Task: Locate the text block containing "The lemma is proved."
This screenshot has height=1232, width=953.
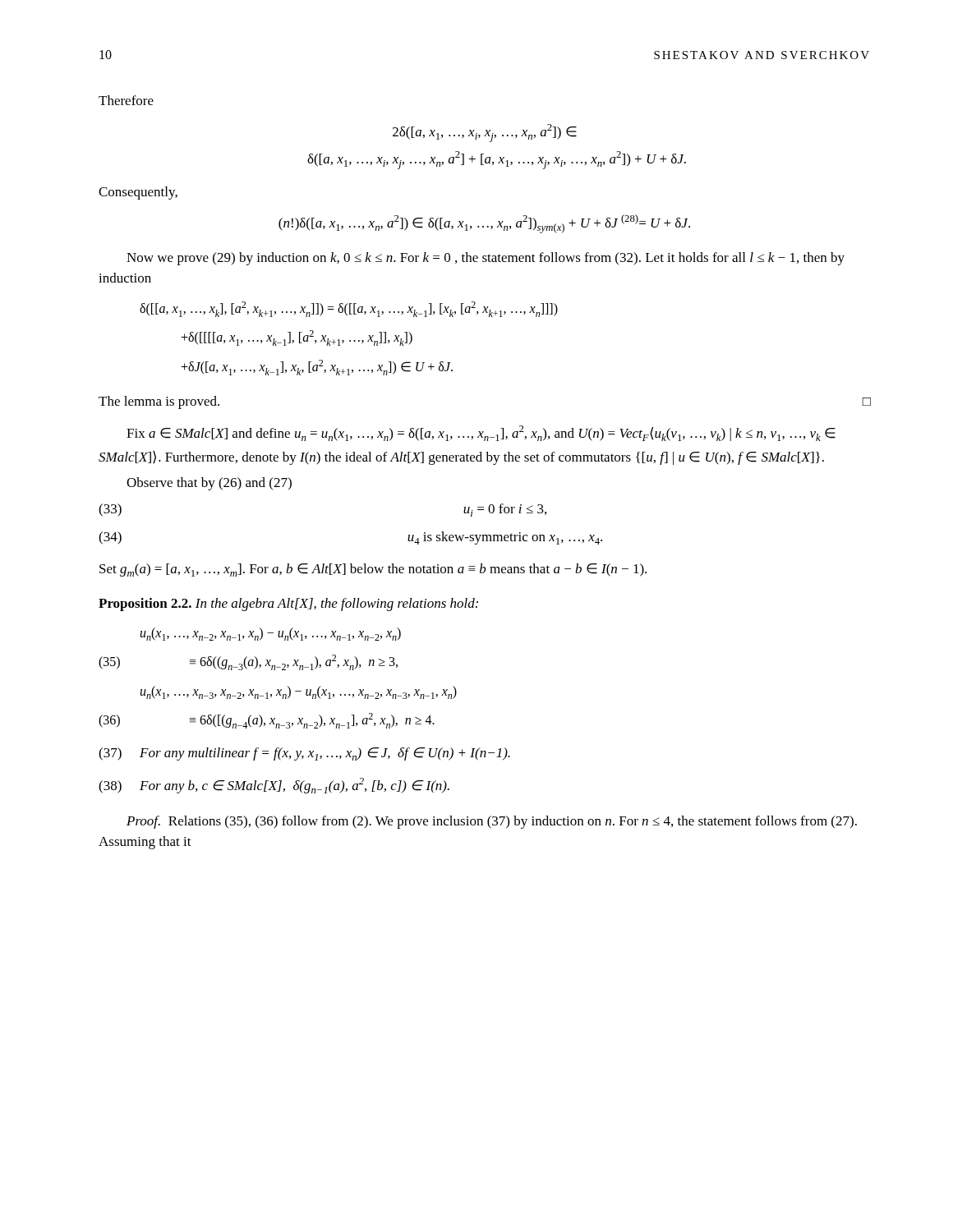Action: 159,402
